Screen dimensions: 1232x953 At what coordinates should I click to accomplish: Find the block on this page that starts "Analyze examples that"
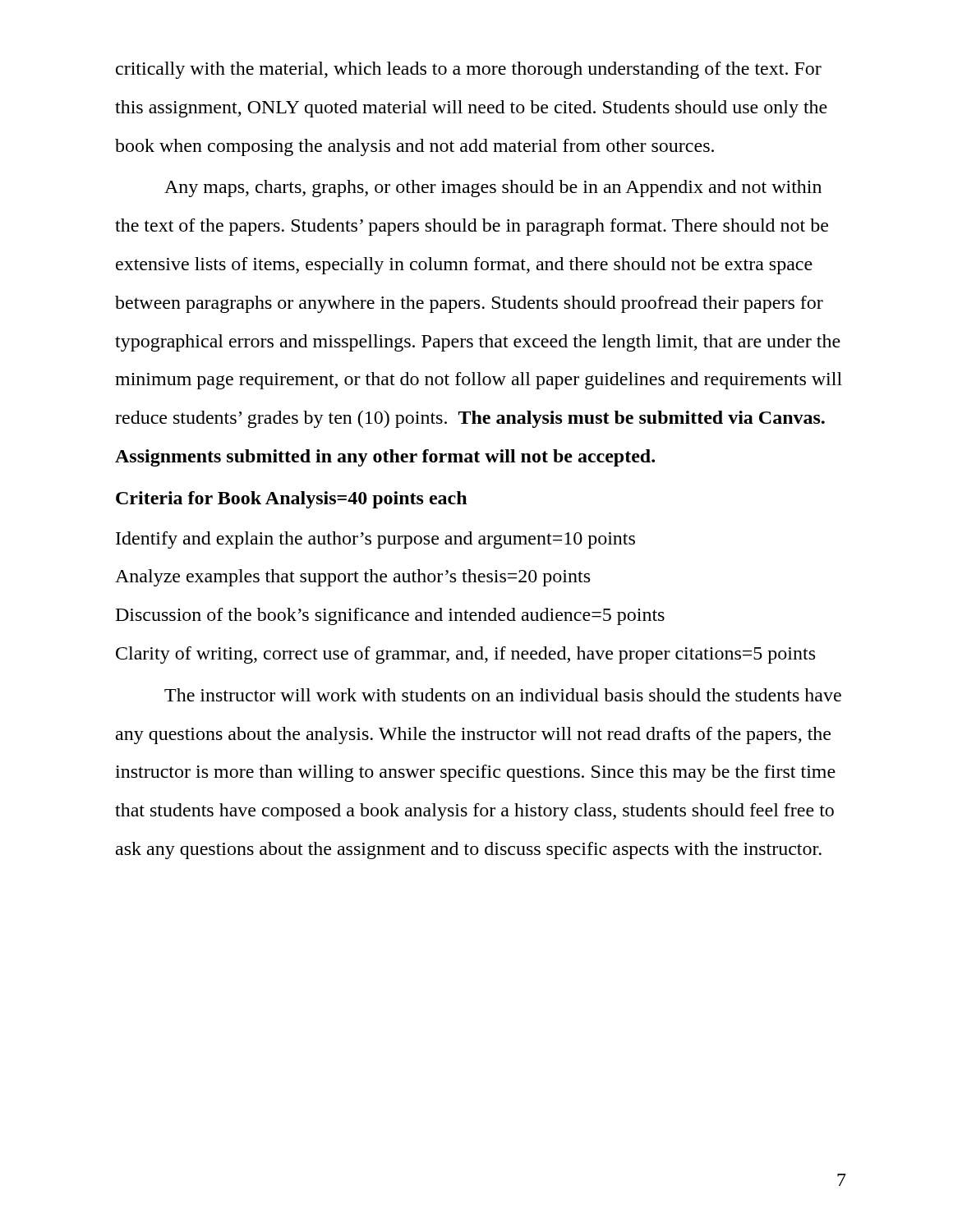point(353,576)
